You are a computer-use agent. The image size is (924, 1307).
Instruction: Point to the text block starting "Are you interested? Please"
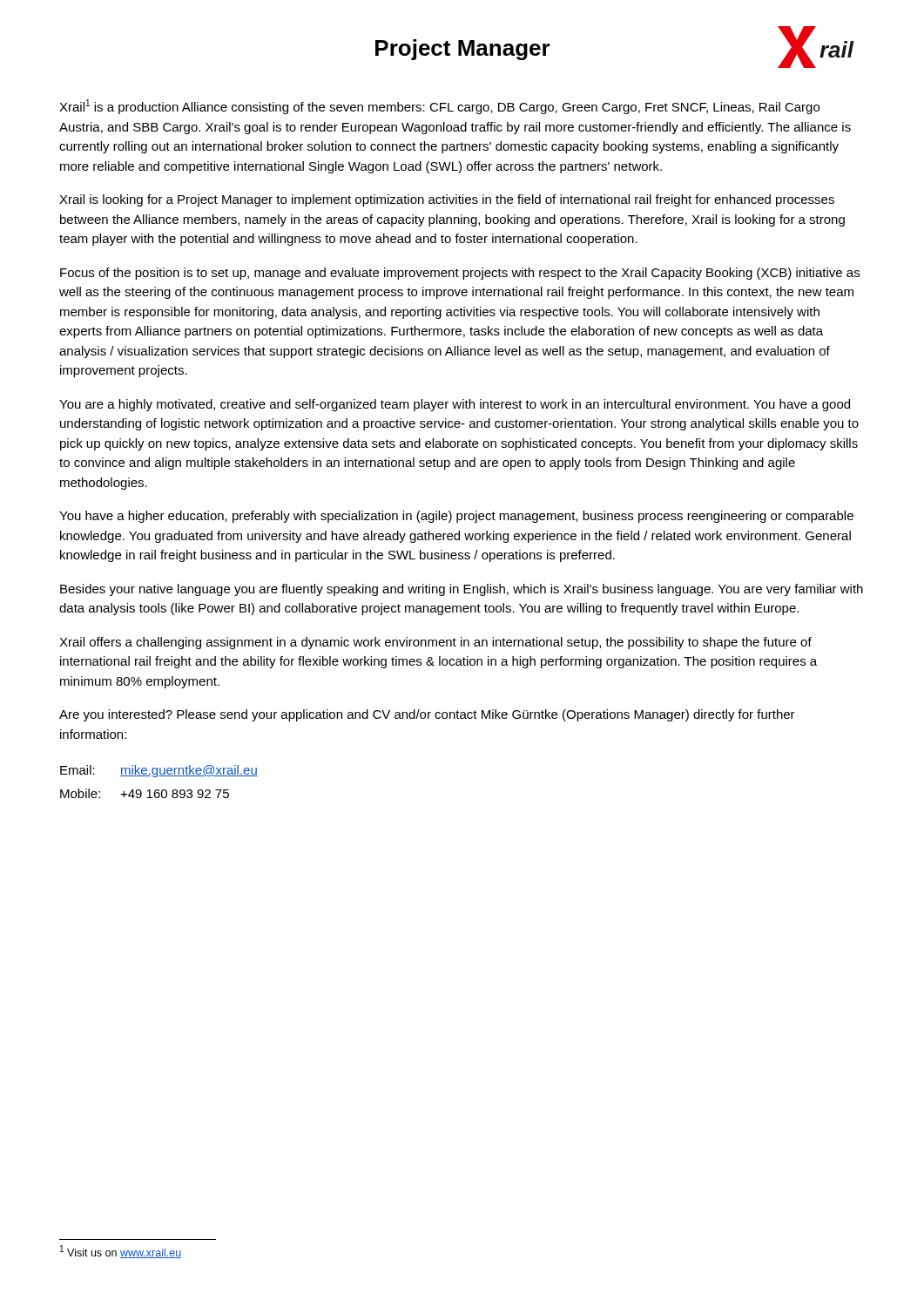coord(462,724)
